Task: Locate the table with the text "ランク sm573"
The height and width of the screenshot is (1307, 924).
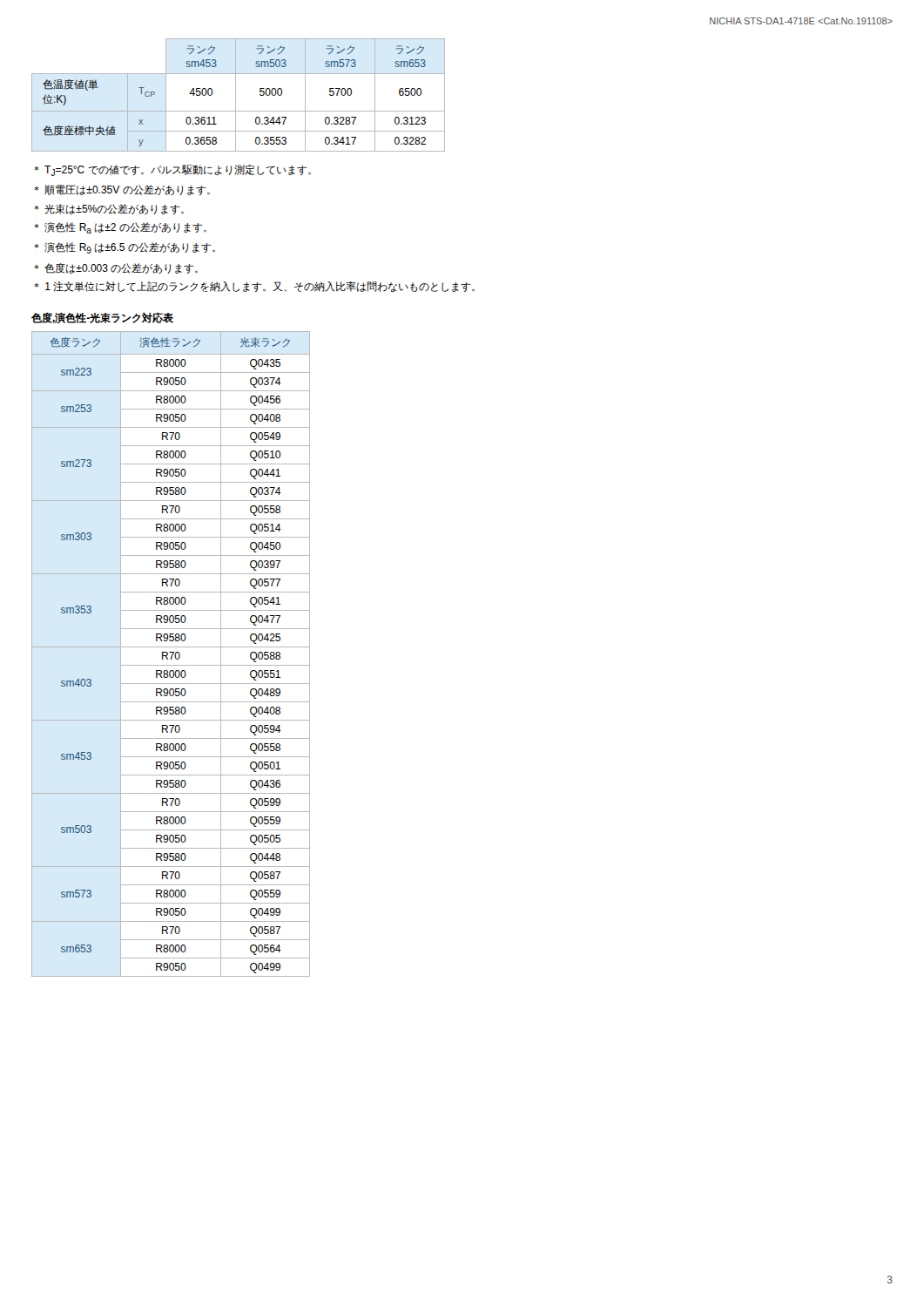Action: 462,95
